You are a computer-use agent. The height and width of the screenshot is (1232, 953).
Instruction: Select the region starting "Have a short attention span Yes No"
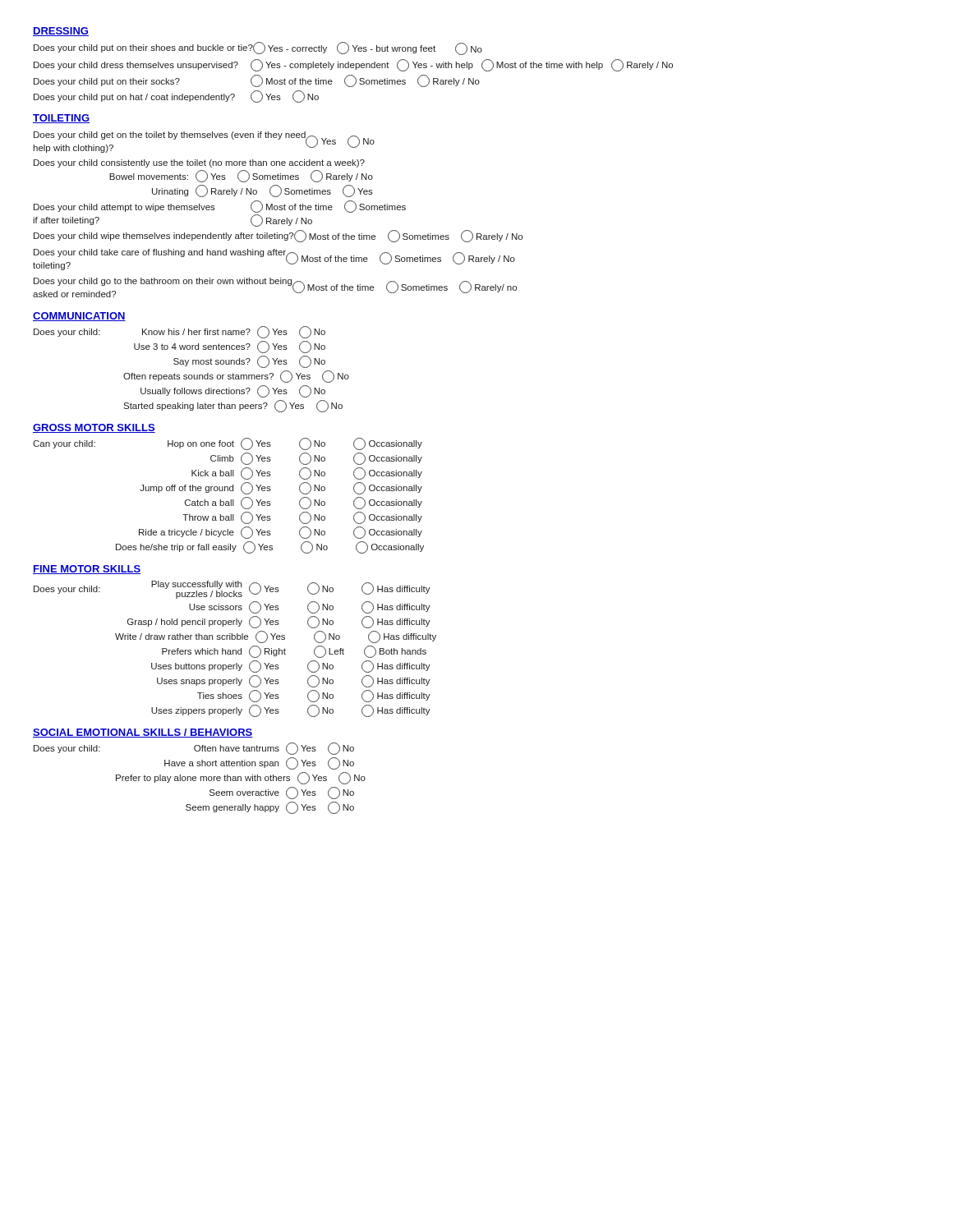point(235,763)
